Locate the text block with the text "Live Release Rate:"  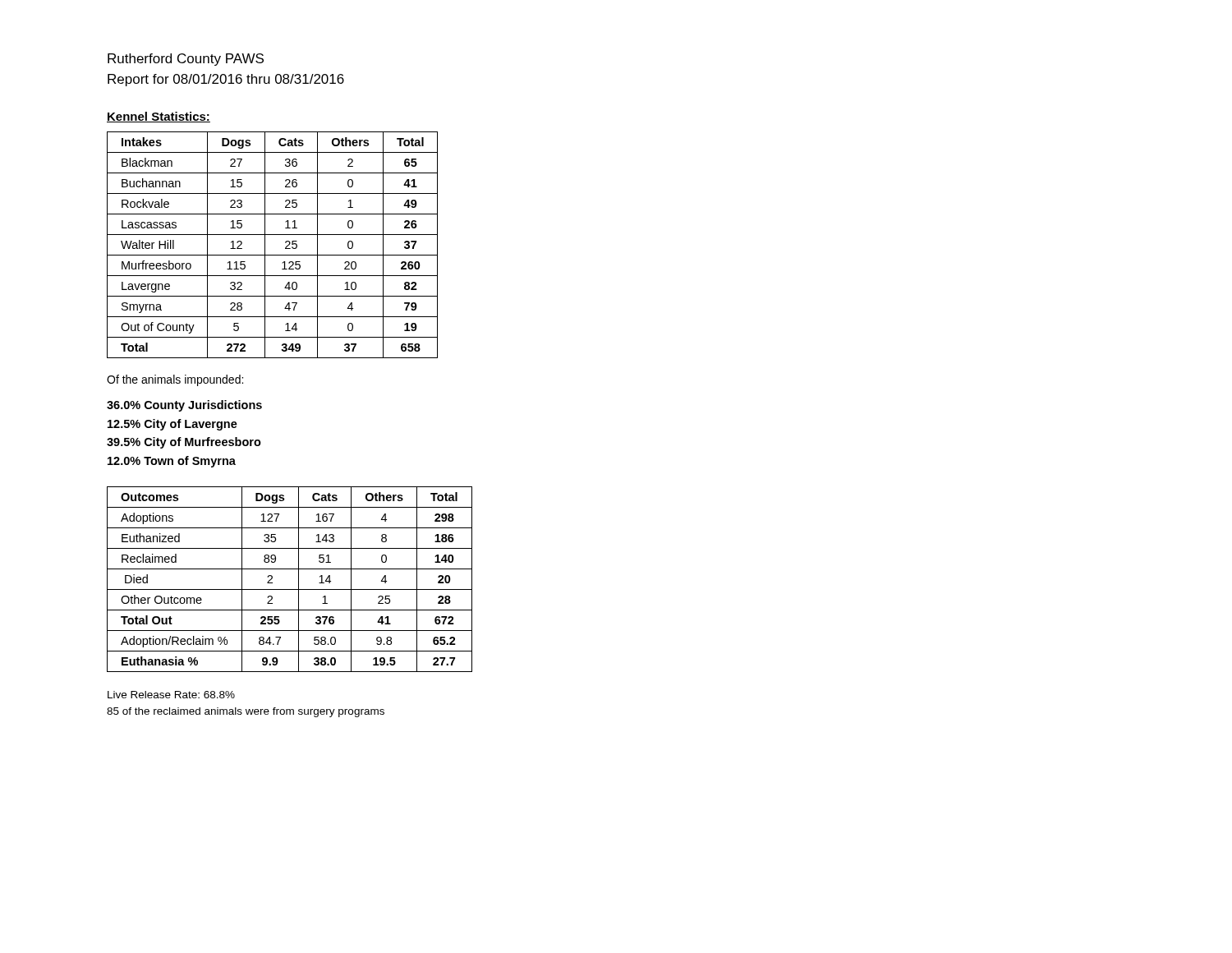click(246, 703)
